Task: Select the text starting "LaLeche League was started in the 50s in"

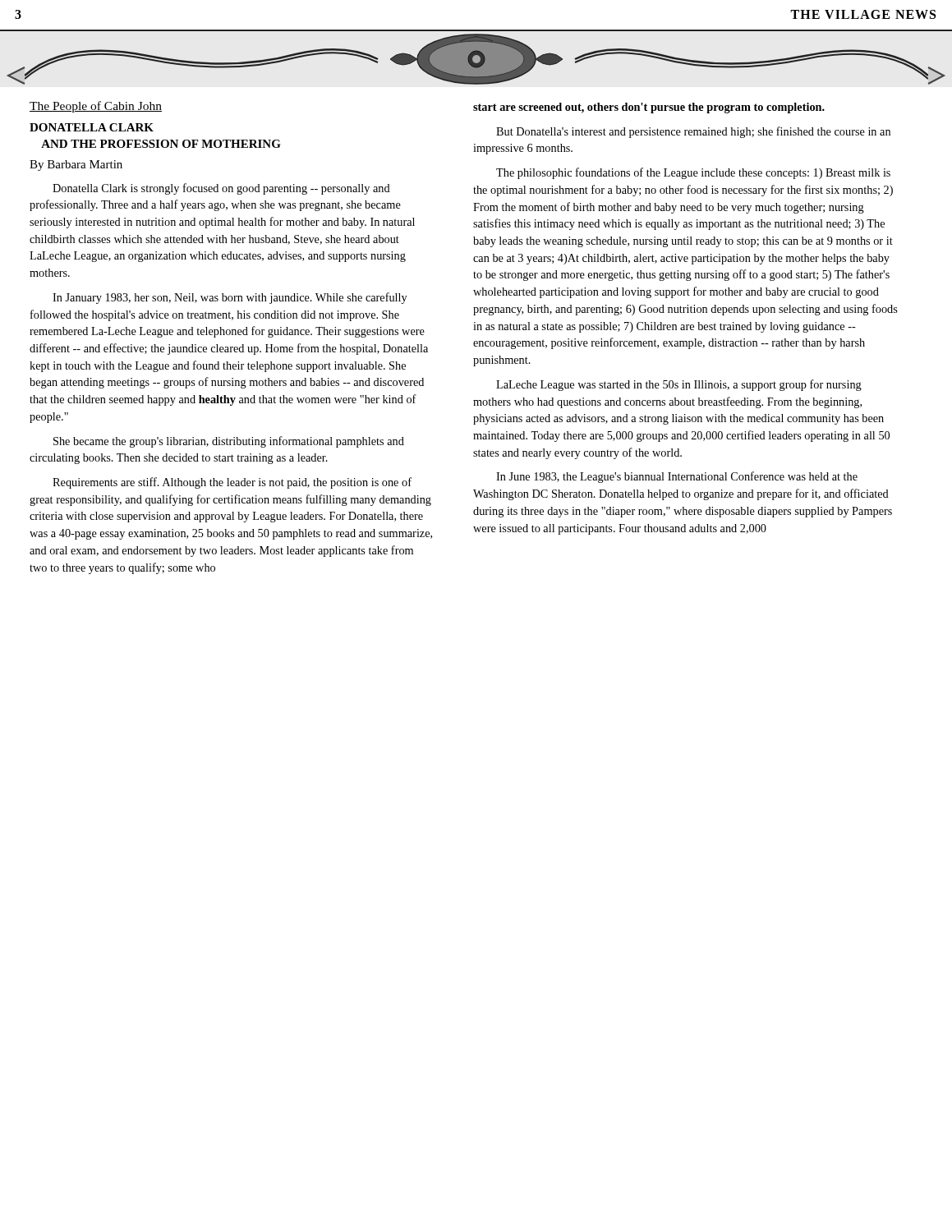Action: [682, 418]
